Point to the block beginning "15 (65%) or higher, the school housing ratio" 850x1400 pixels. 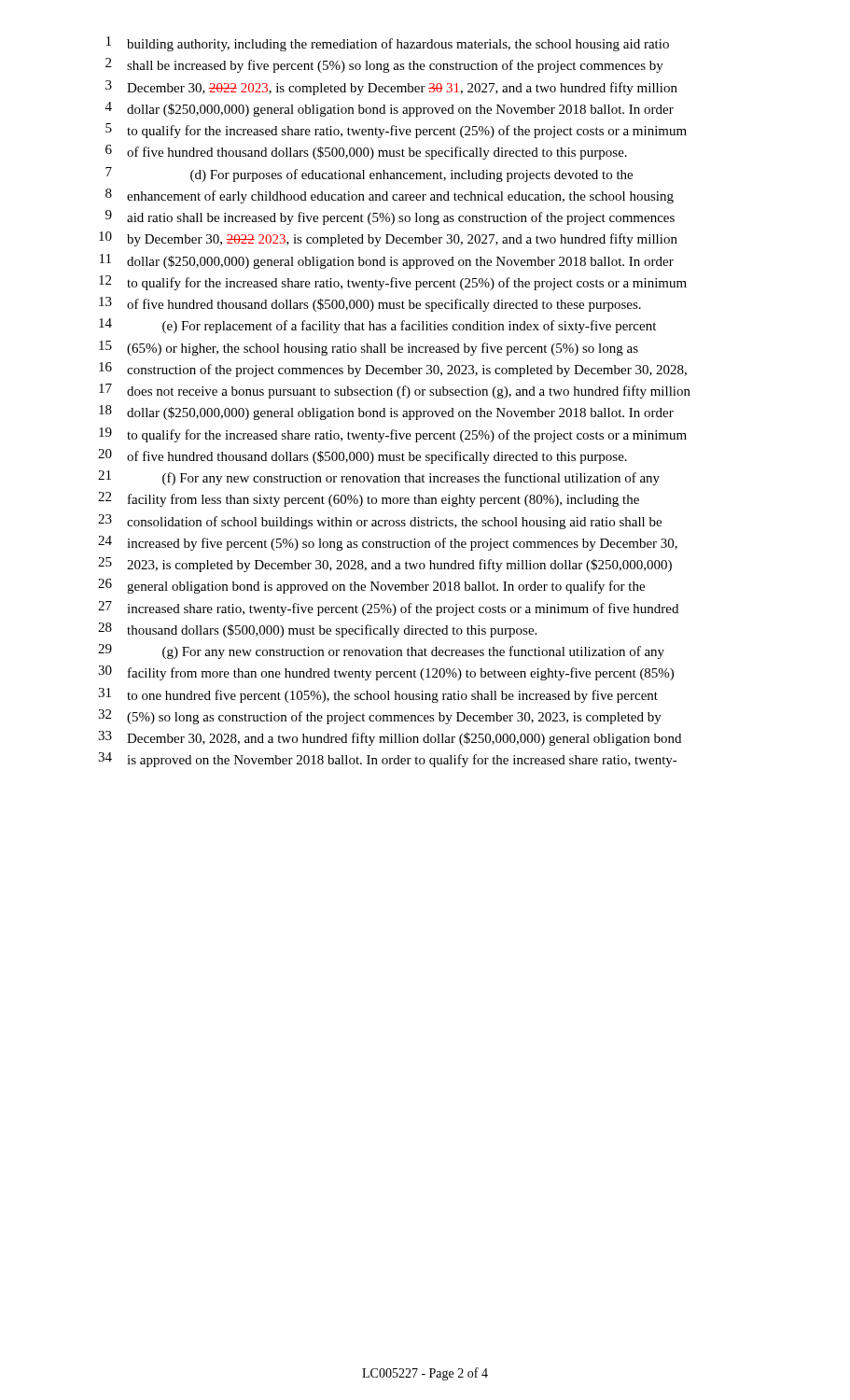point(429,348)
